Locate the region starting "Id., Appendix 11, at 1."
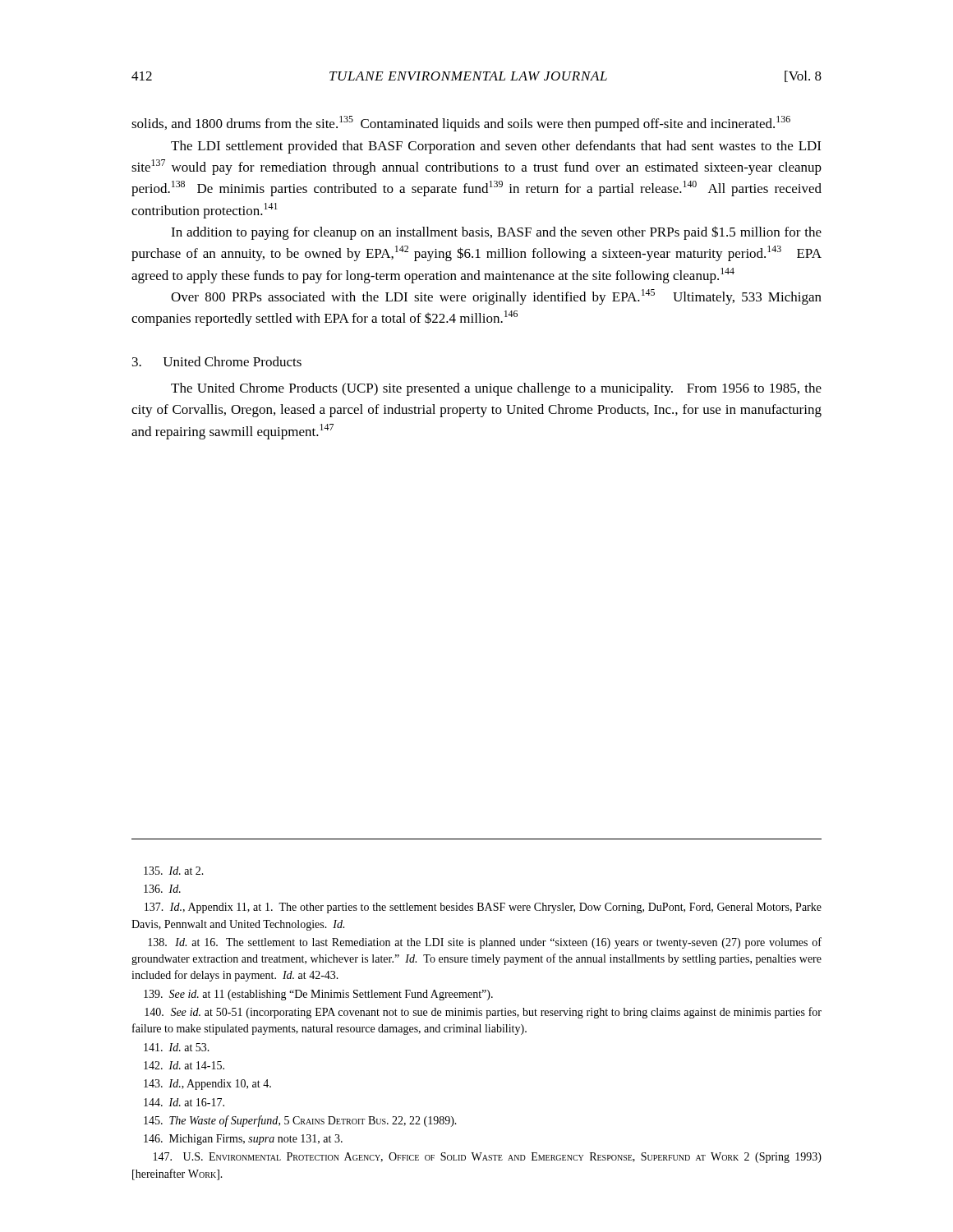The height and width of the screenshot is (1232, 953). [476, 916]
